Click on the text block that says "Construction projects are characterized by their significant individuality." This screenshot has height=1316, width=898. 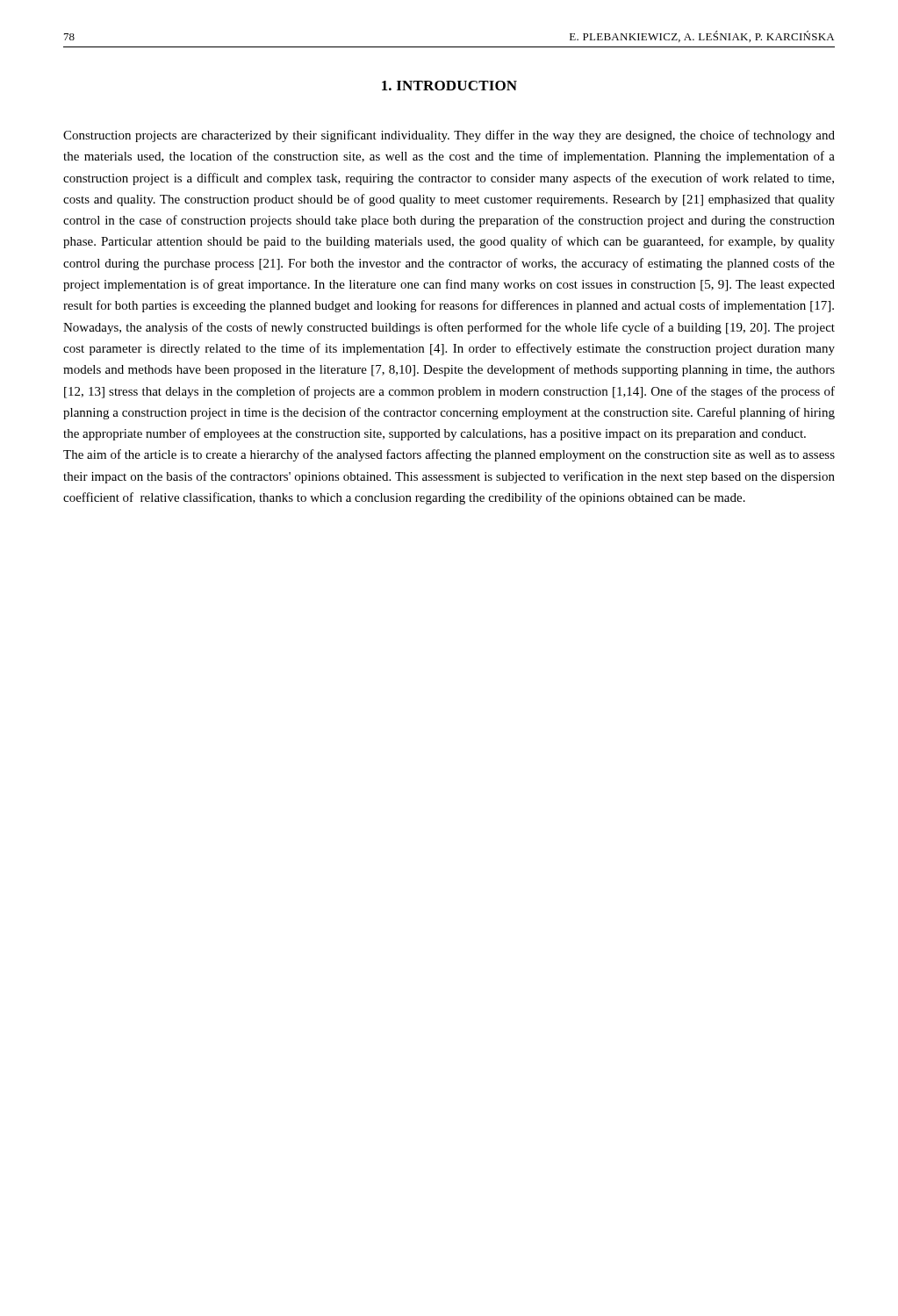point(449,284)
